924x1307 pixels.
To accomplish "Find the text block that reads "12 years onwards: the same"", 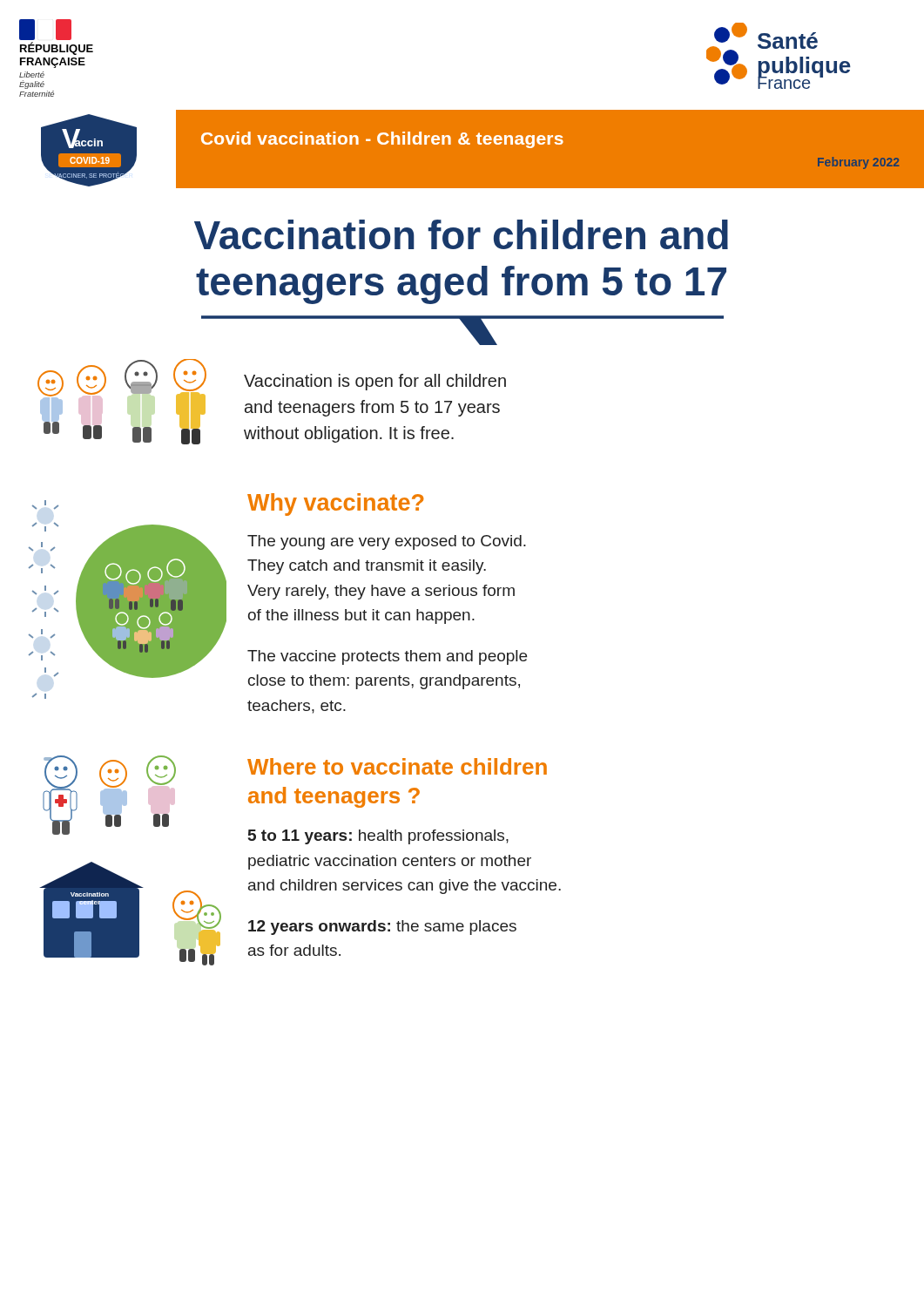I will [382, 938].
